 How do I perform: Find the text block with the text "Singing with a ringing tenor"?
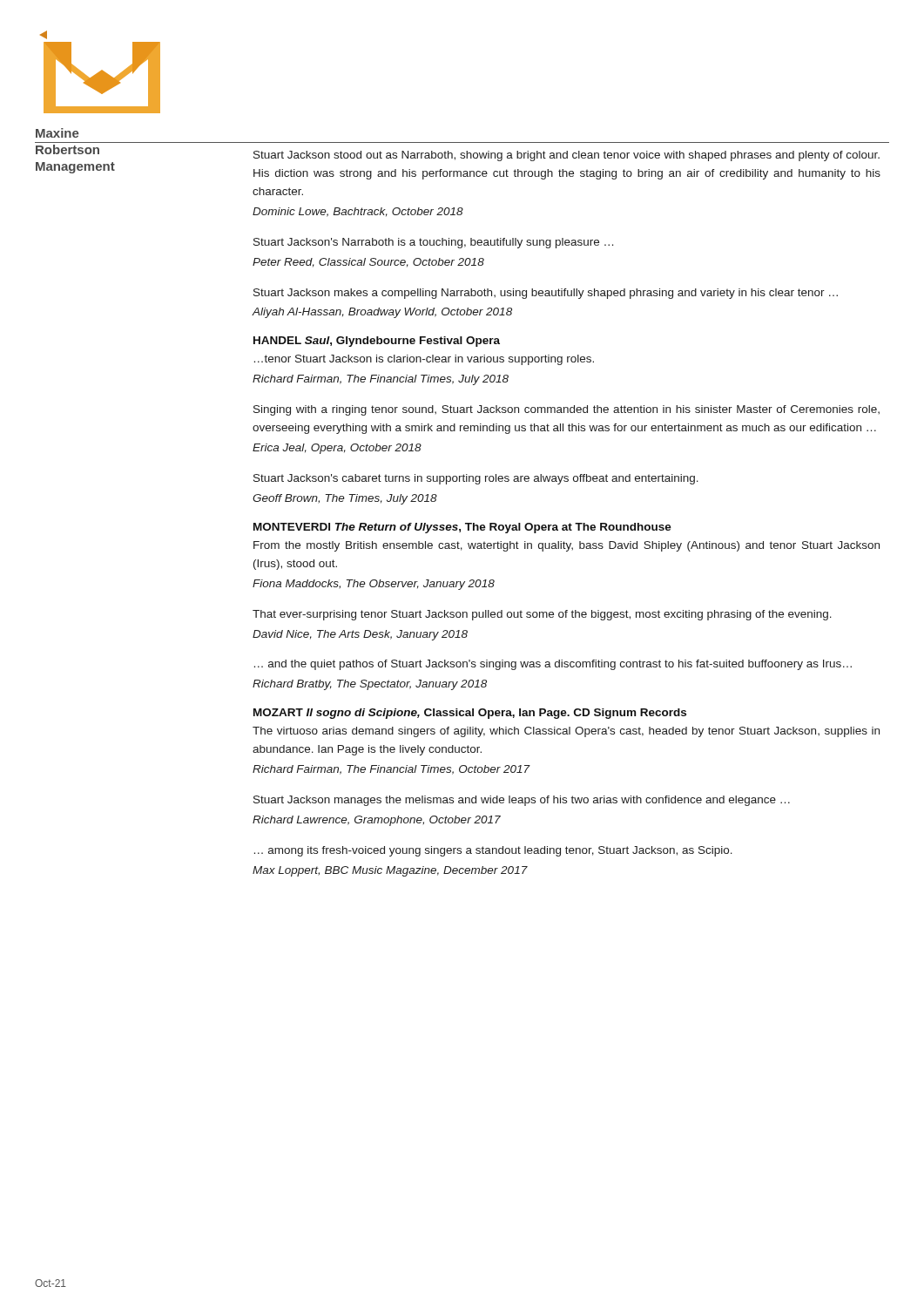567,430
